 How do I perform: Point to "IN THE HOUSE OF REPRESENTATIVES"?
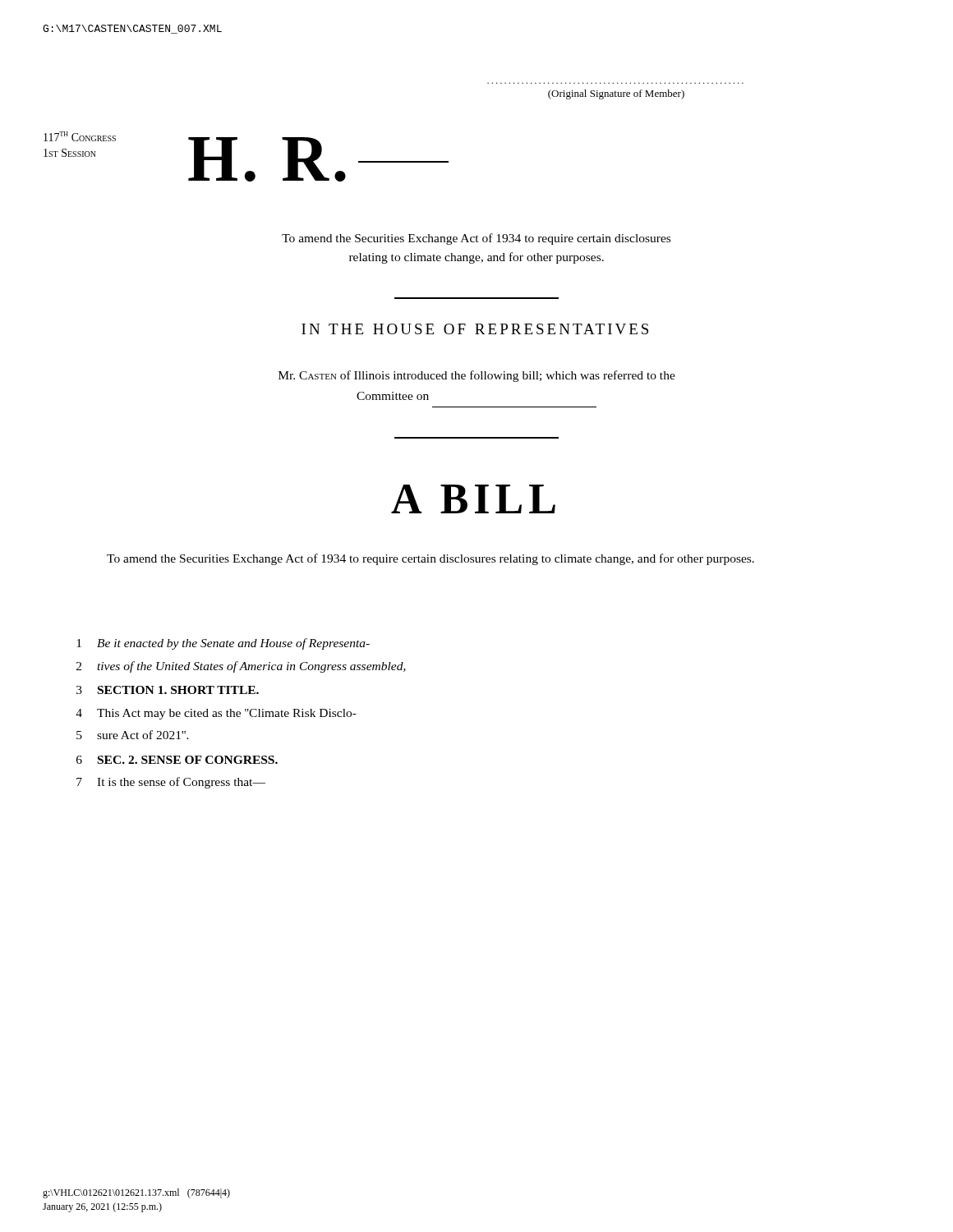click(x=476, y=329)
